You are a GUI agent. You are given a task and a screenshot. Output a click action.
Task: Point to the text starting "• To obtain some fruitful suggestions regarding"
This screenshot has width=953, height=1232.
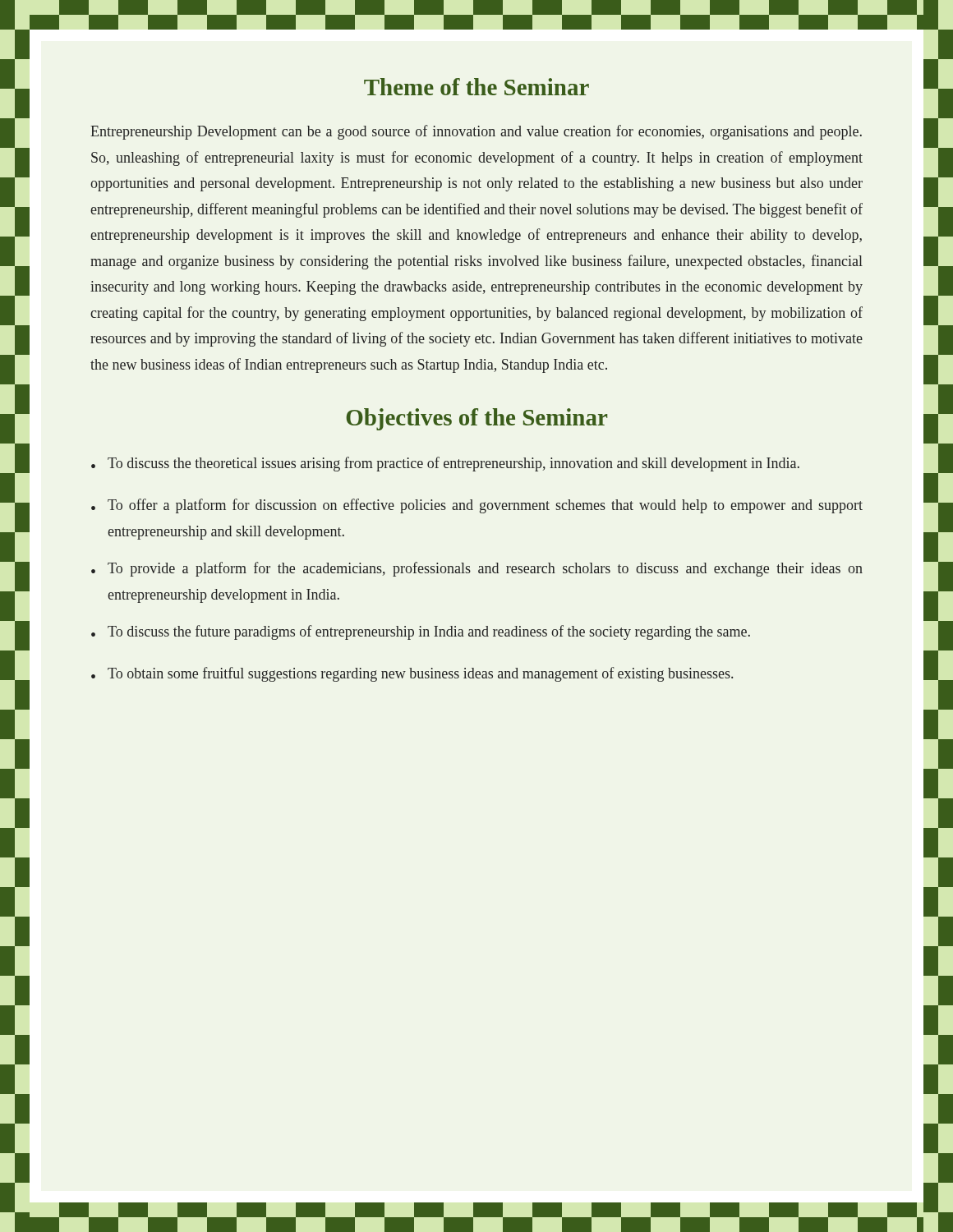tap(412, 676)
